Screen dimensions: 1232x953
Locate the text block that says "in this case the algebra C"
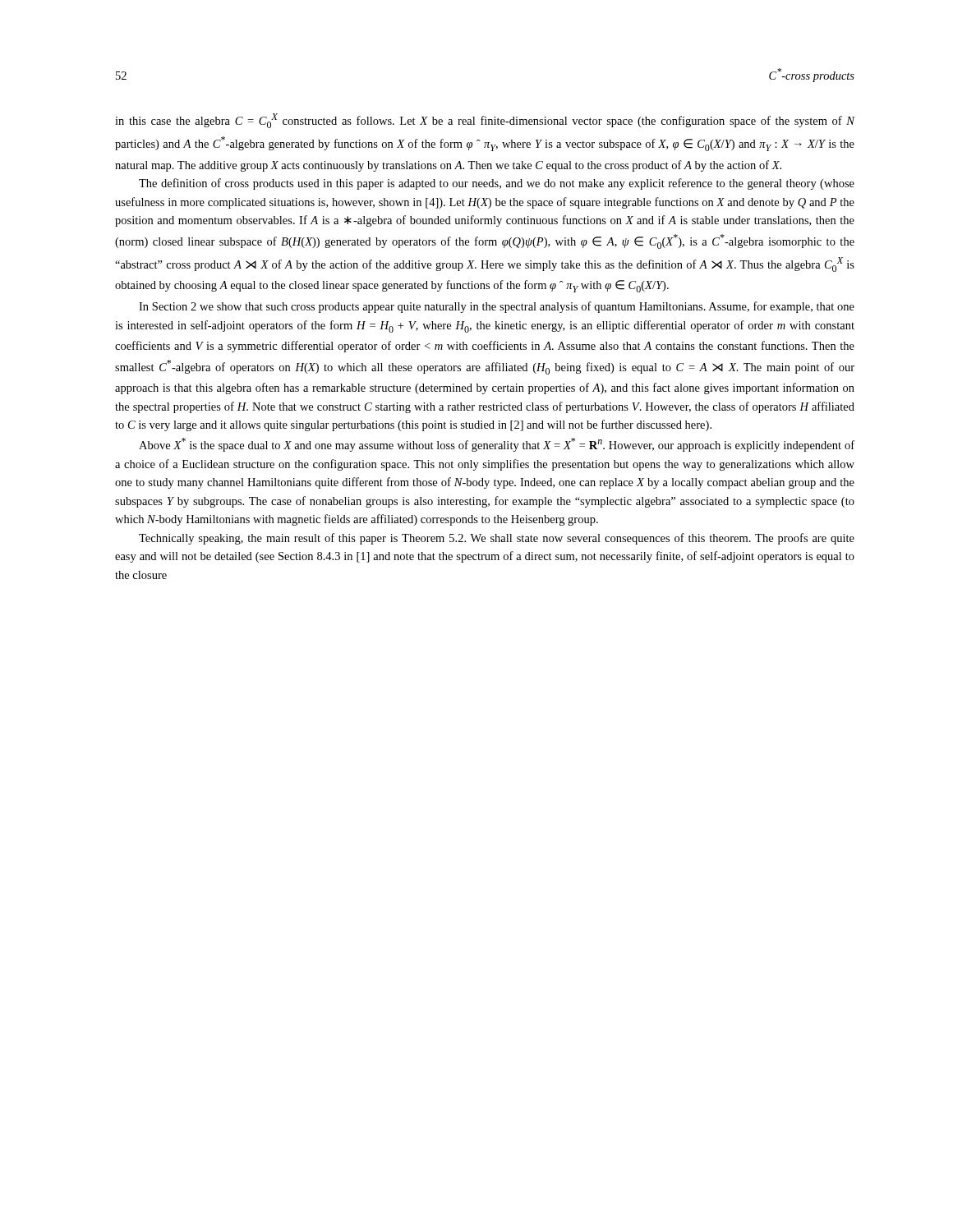click(x=485, y=347)
